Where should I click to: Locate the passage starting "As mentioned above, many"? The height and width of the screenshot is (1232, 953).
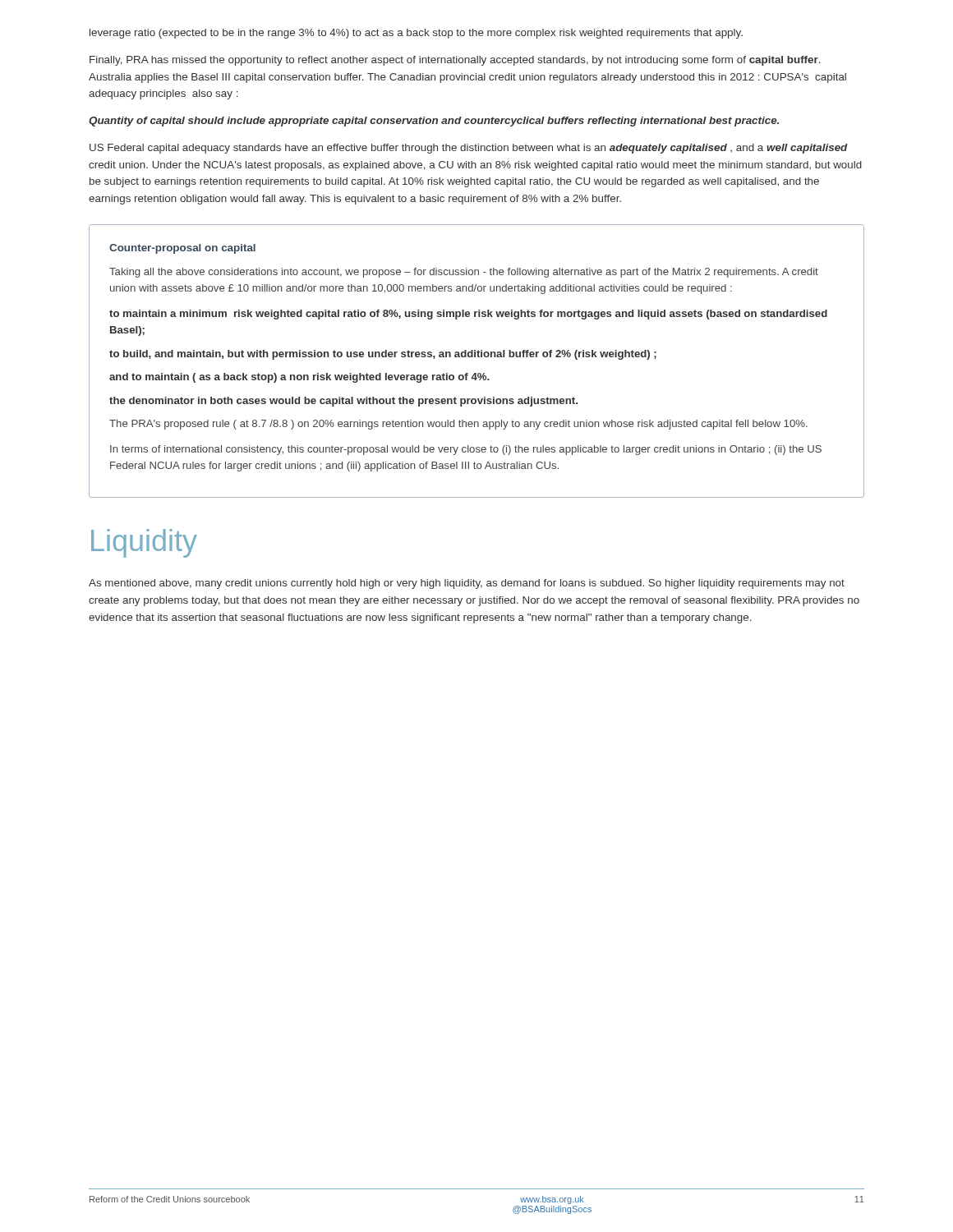(x=474, y=600)
